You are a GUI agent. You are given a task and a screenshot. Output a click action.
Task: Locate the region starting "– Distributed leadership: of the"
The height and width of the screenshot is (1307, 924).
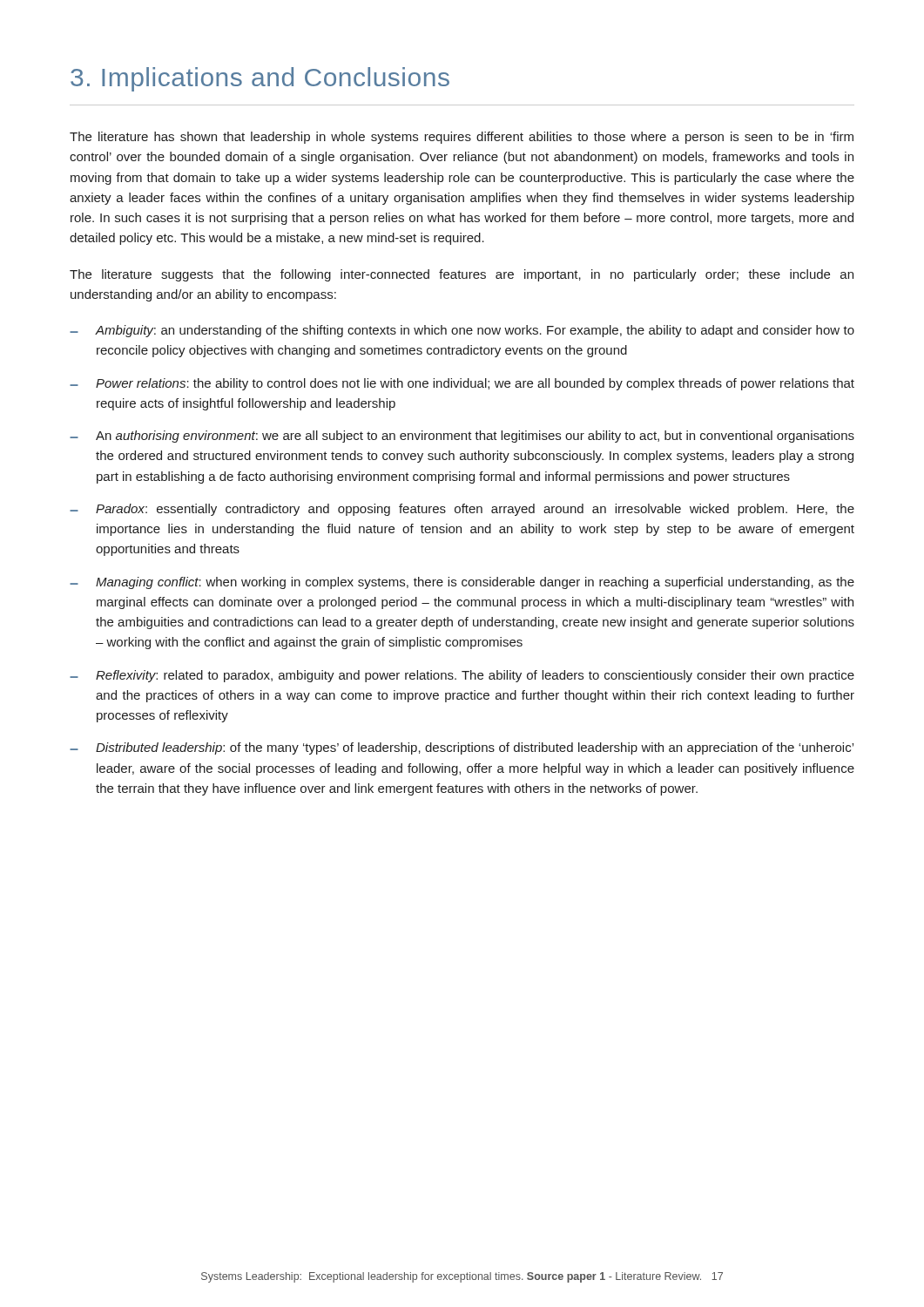(x=462, y=768)
